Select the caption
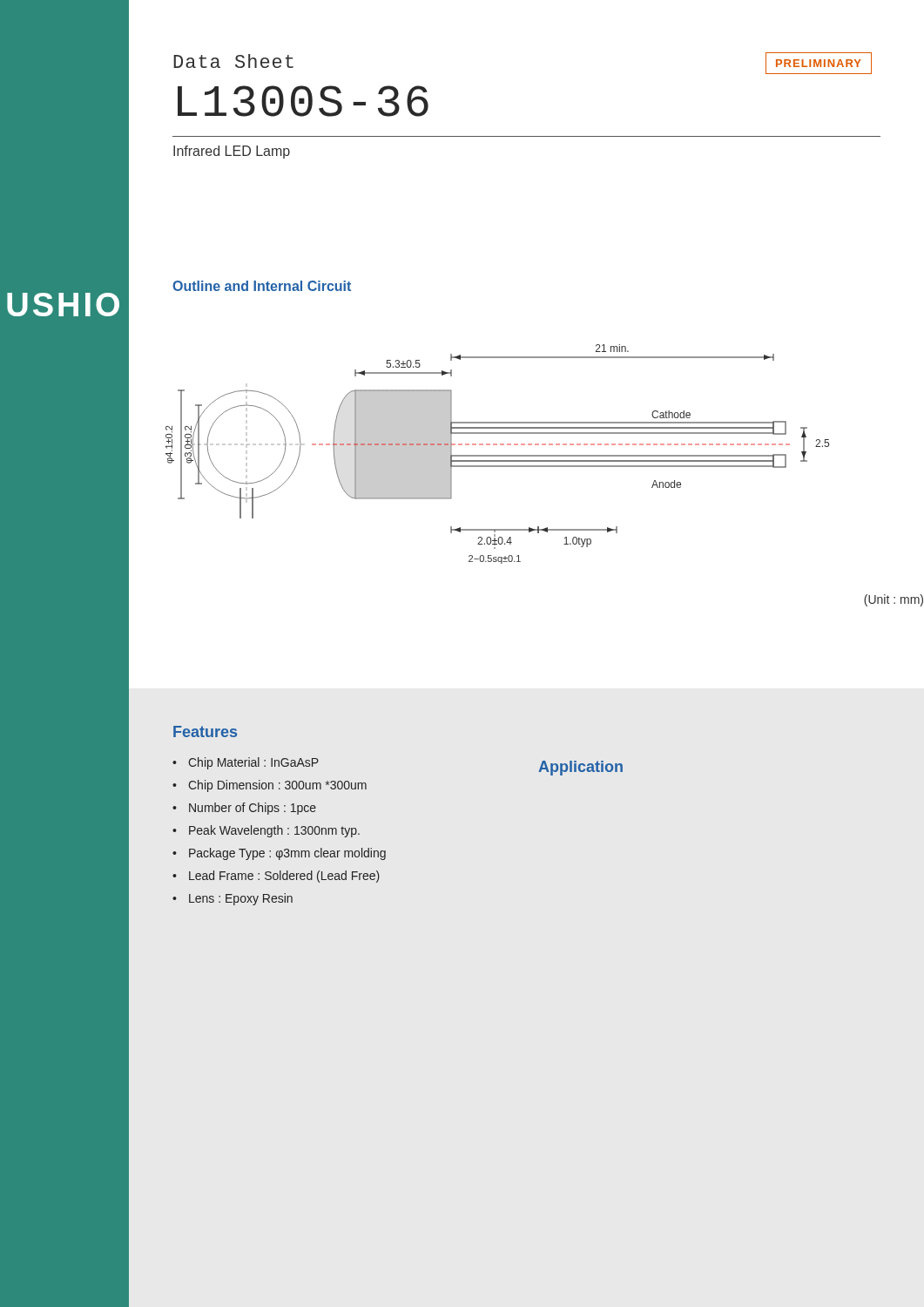Image resolution: width=924 pixels, height=1307 pixels. [x=894, y=599]
